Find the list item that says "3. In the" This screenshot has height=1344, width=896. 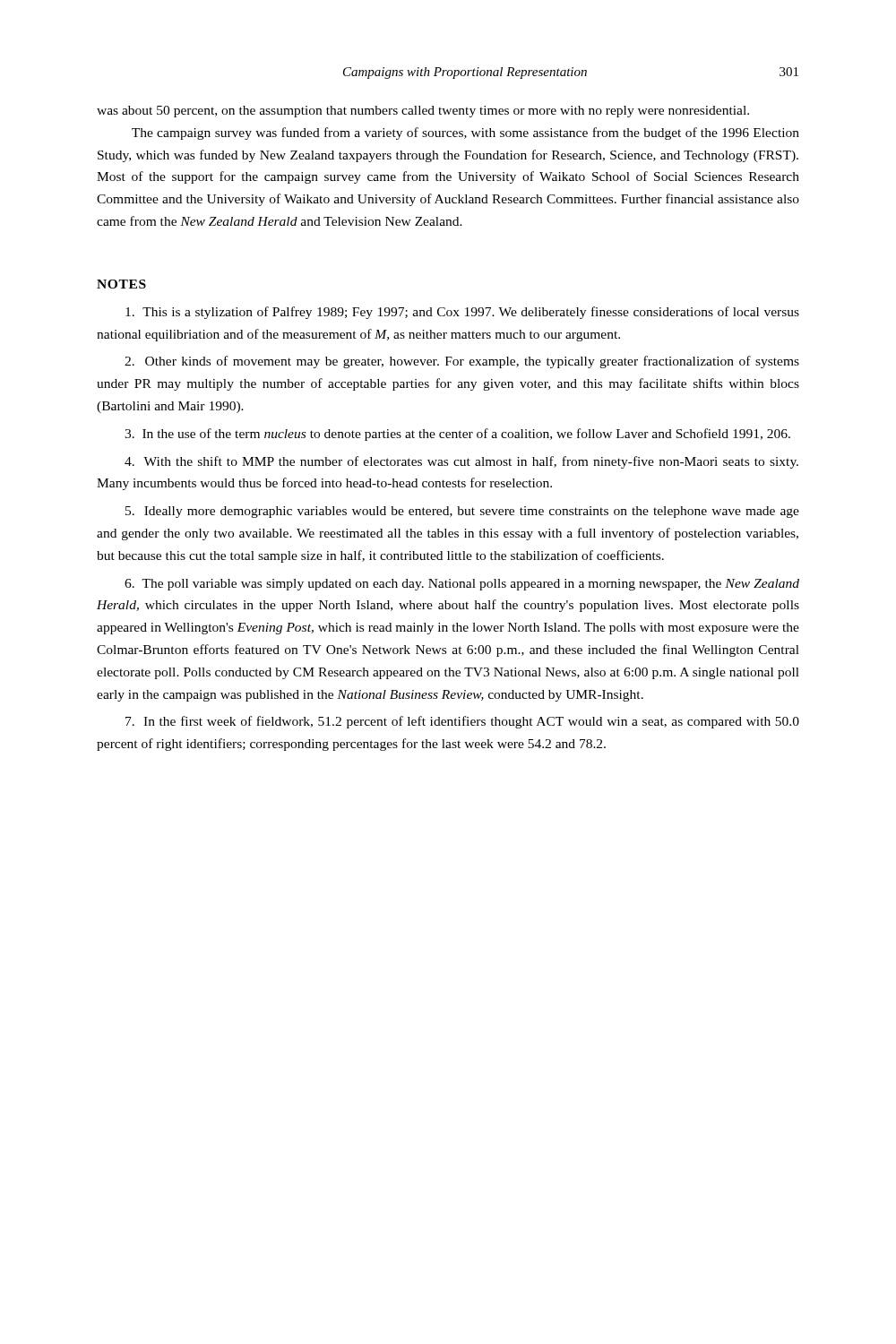click(458, 433)
